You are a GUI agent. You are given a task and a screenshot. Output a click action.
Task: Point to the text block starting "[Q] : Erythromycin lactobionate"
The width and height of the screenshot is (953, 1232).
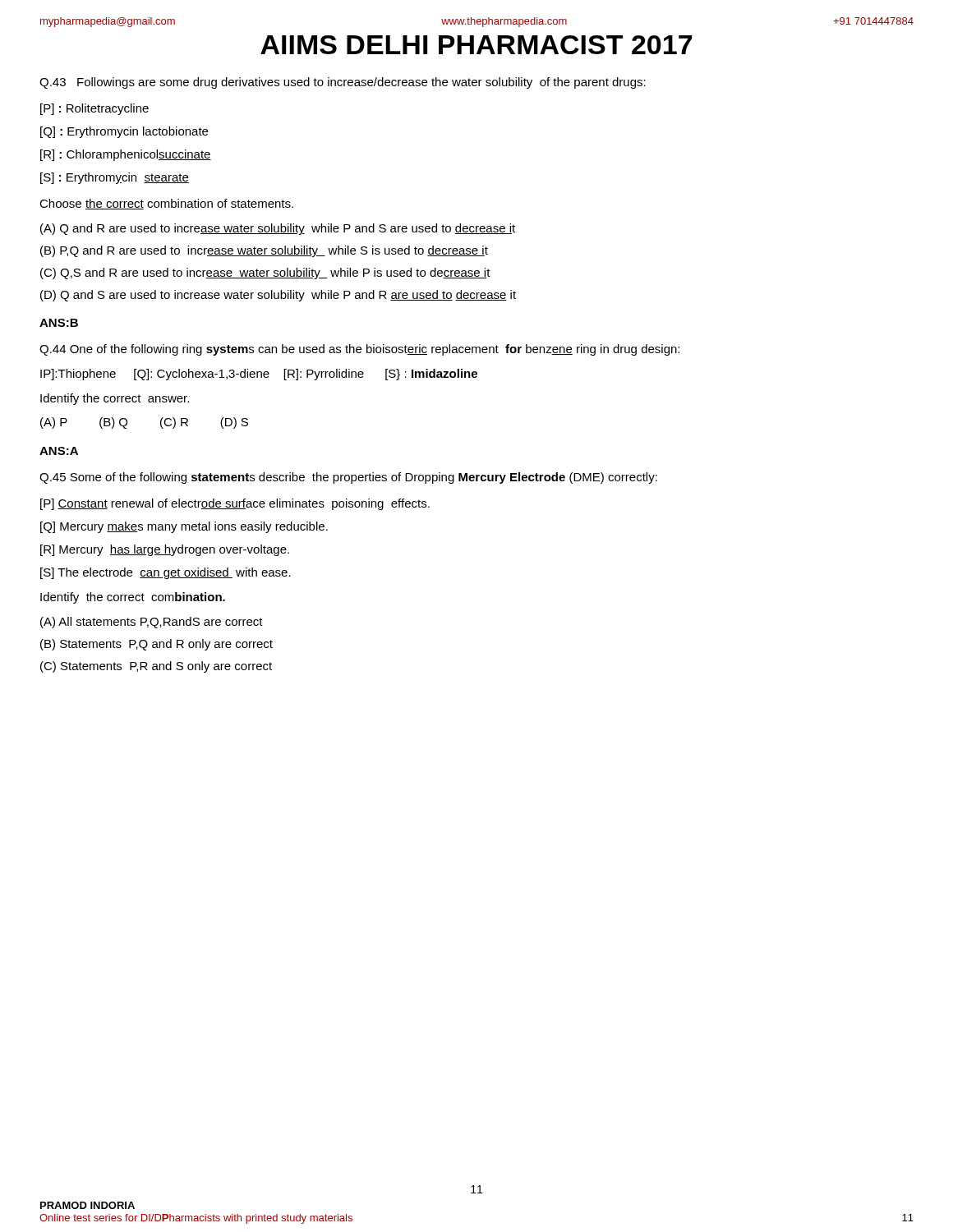[124, 131]
